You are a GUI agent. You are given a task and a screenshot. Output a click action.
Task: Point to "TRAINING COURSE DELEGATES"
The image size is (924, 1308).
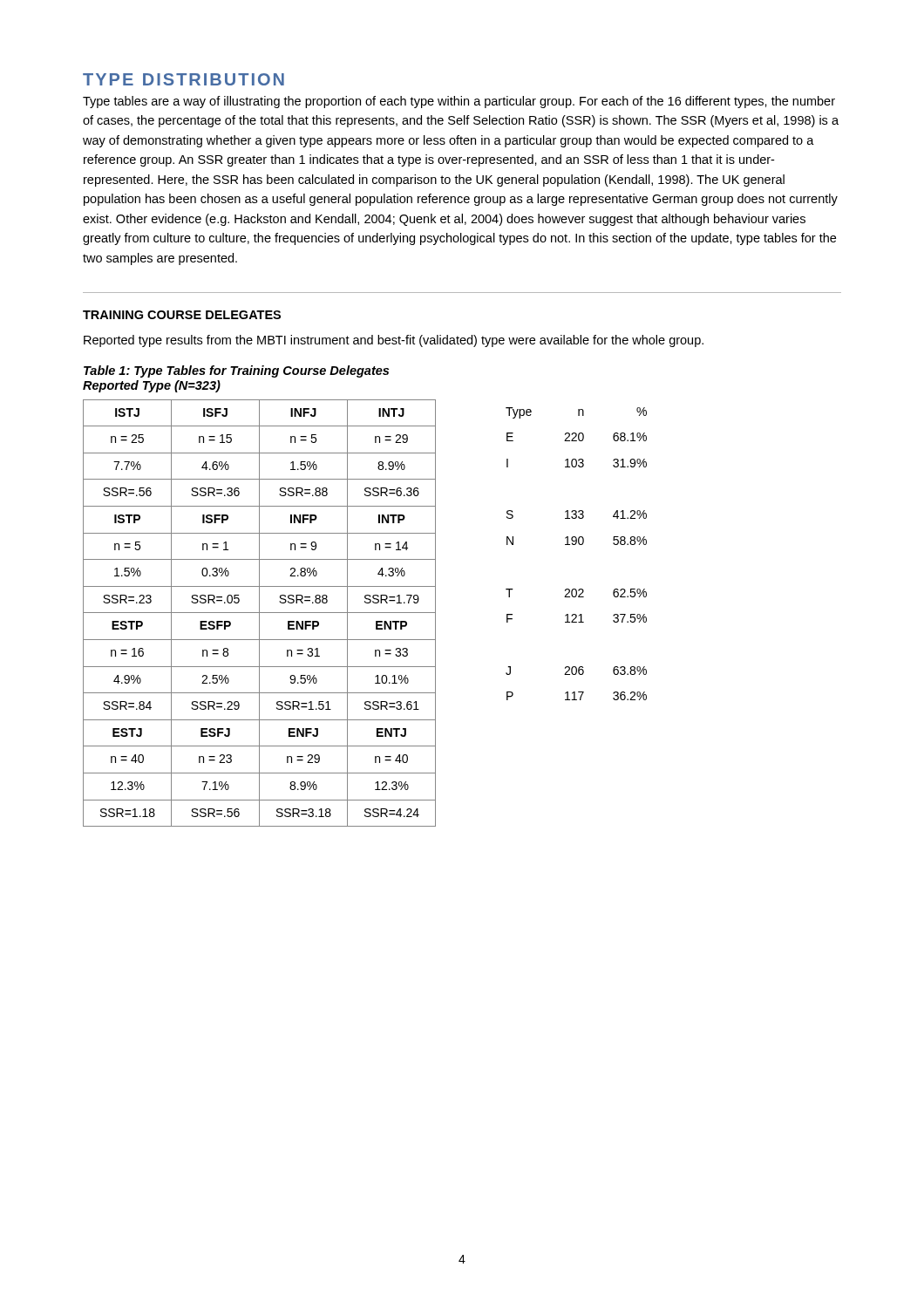[182, 315]
